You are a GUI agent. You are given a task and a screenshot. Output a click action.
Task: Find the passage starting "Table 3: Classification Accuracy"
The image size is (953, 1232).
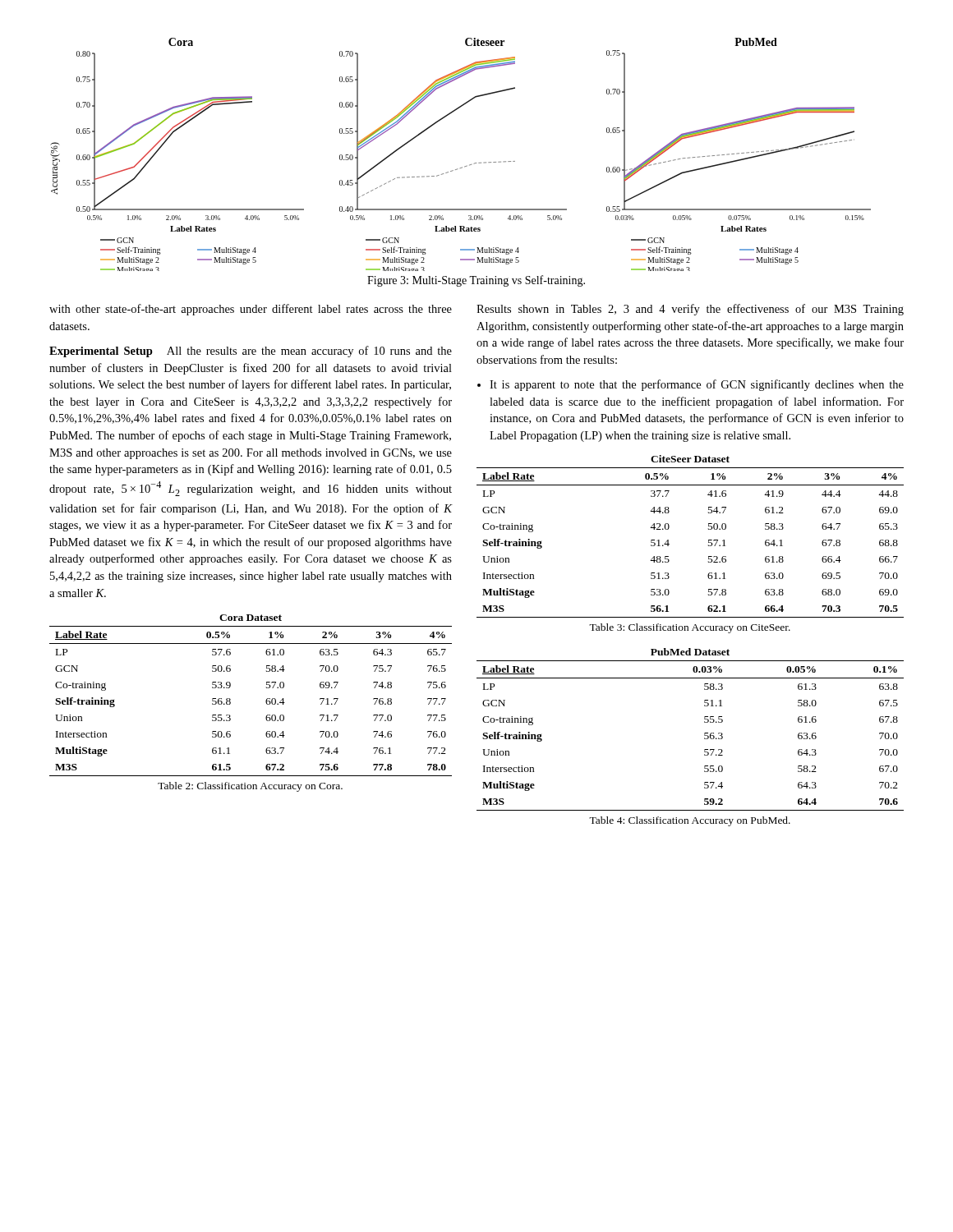pos(690,627)
